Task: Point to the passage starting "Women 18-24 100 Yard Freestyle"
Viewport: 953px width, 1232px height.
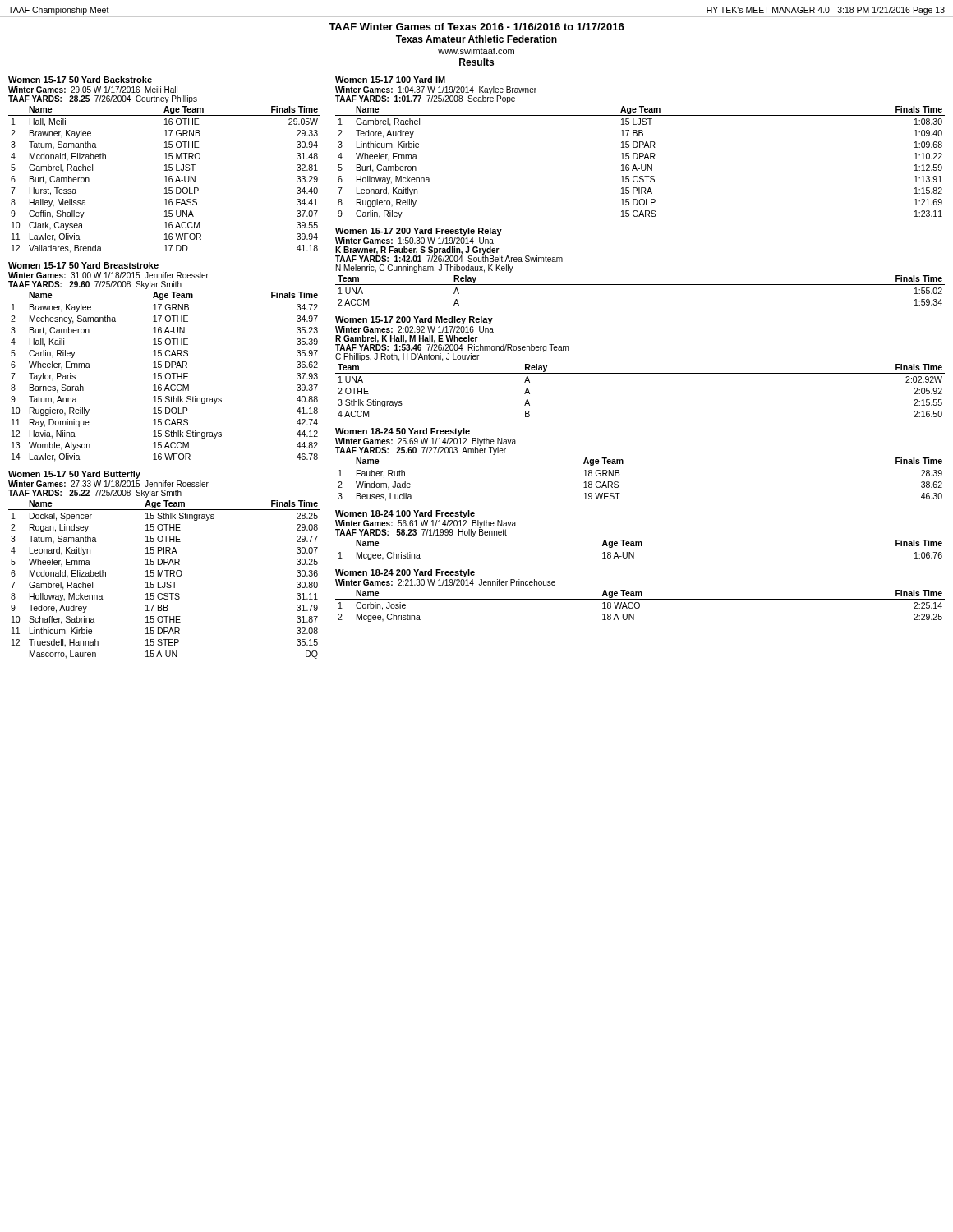Action: [x=405, y=513]
